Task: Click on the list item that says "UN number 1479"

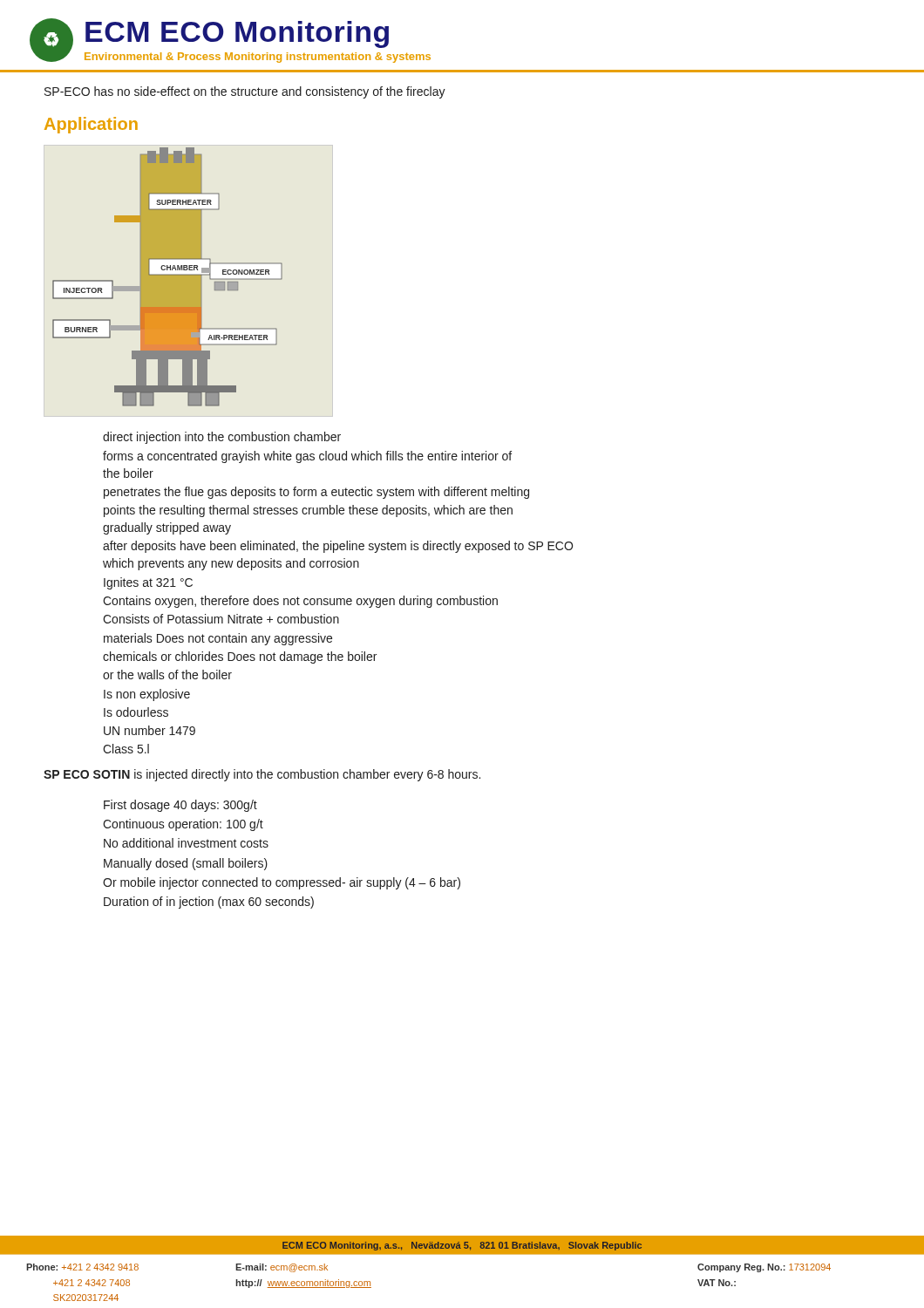Action: (149, 731)
